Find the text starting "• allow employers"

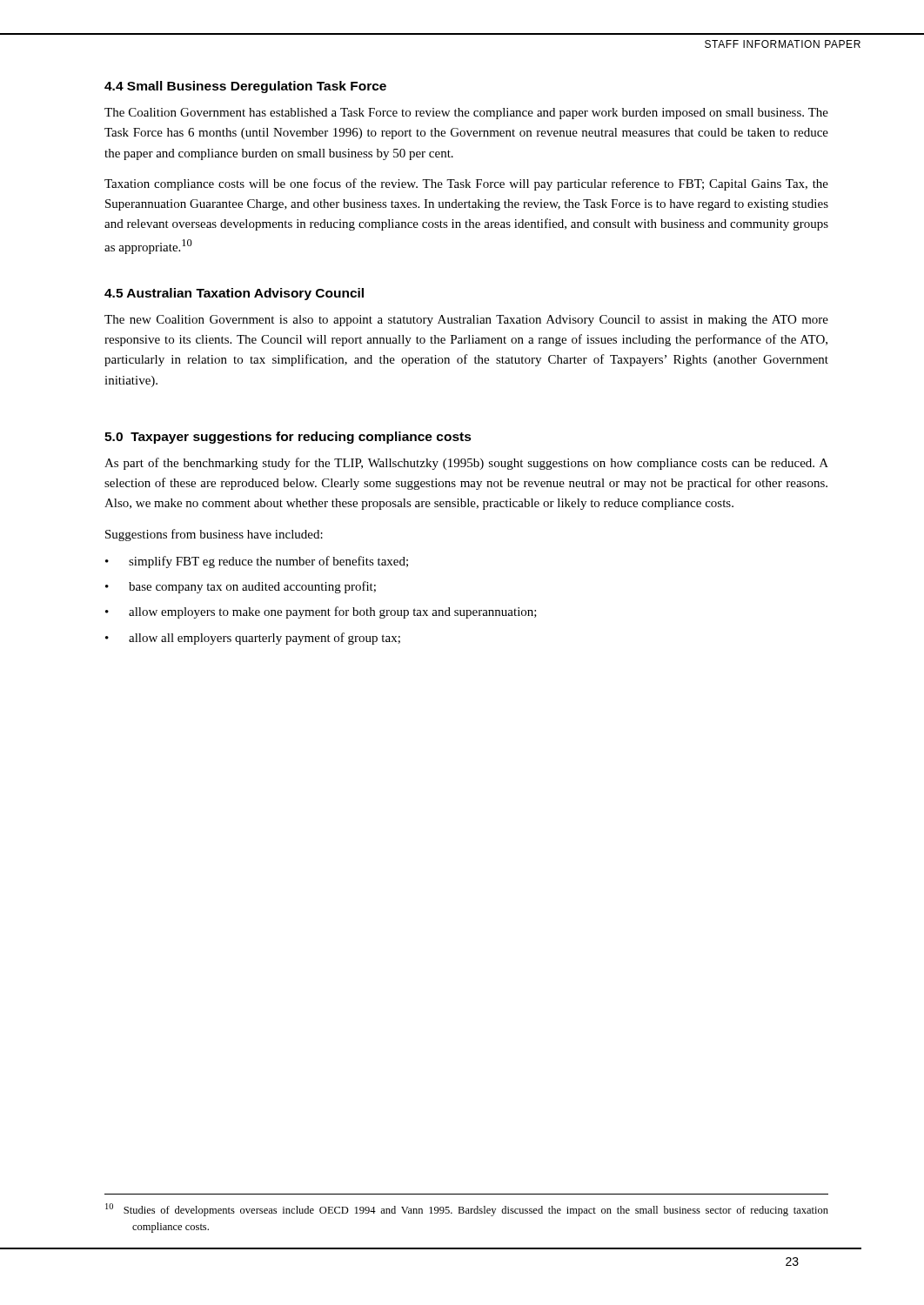click(466, 612)
